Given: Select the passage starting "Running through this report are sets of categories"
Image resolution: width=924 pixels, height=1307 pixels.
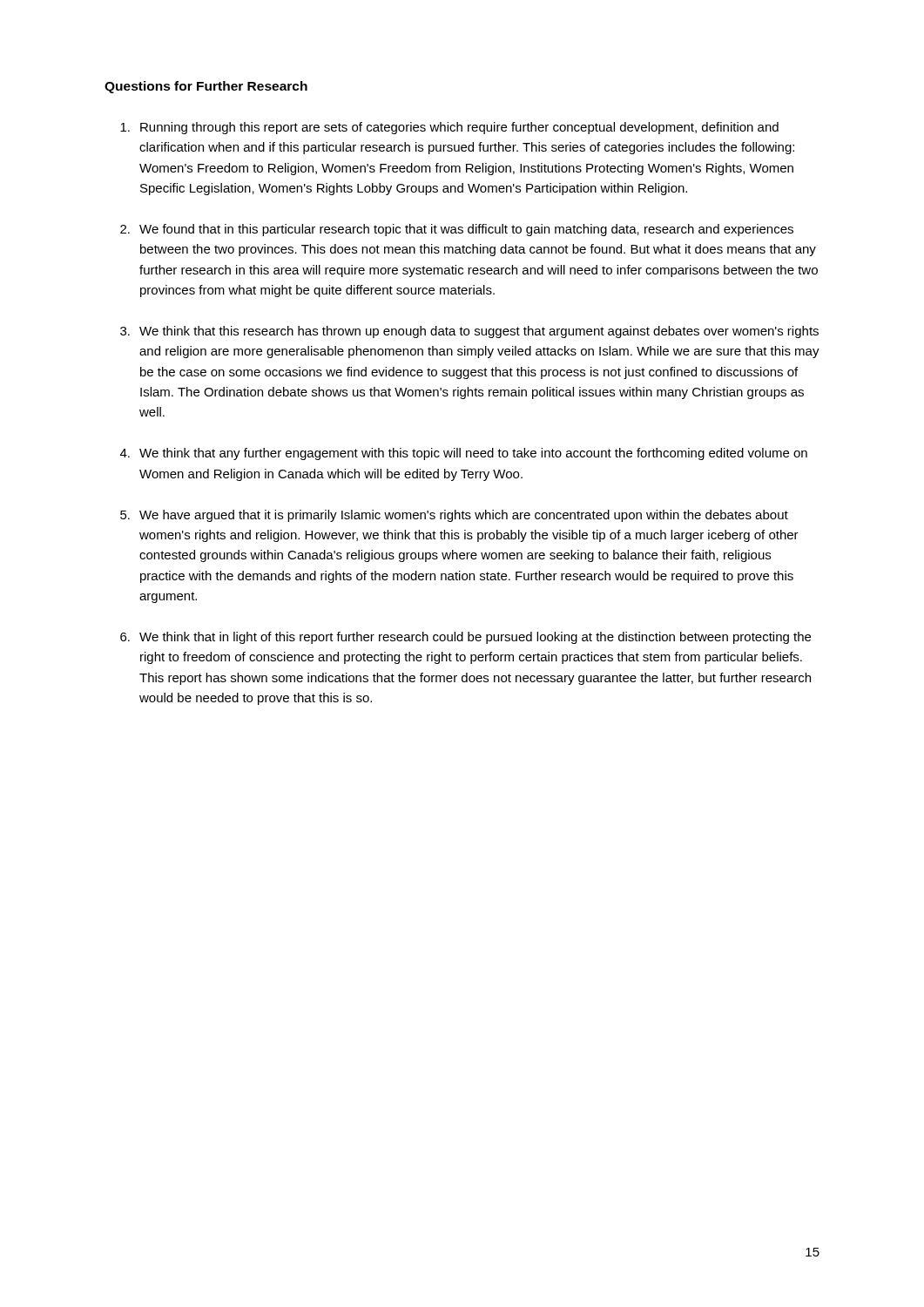Looking at the screenshot, I should tap(479, 157).
